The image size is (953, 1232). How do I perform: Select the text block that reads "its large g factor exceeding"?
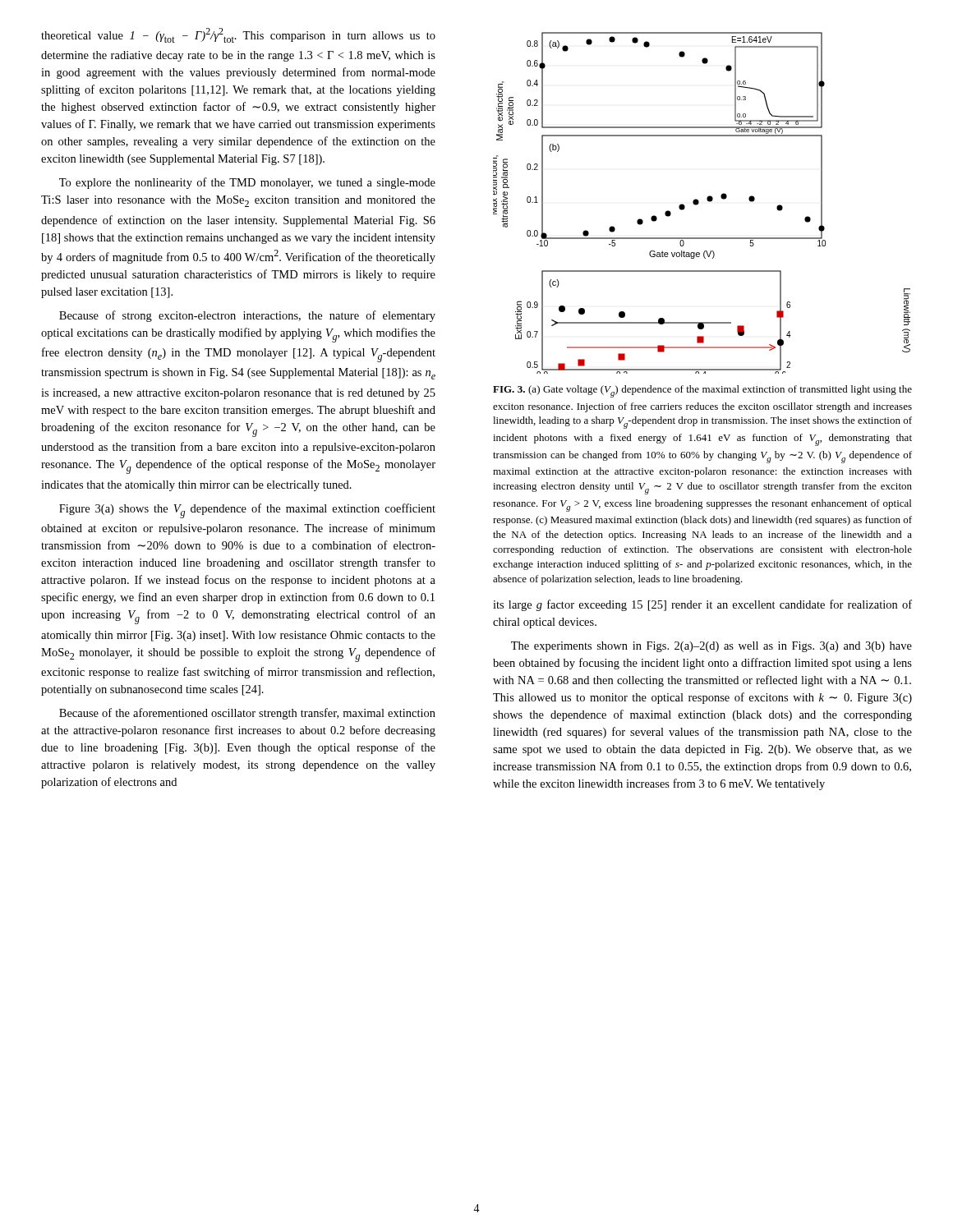pos(702,694)
